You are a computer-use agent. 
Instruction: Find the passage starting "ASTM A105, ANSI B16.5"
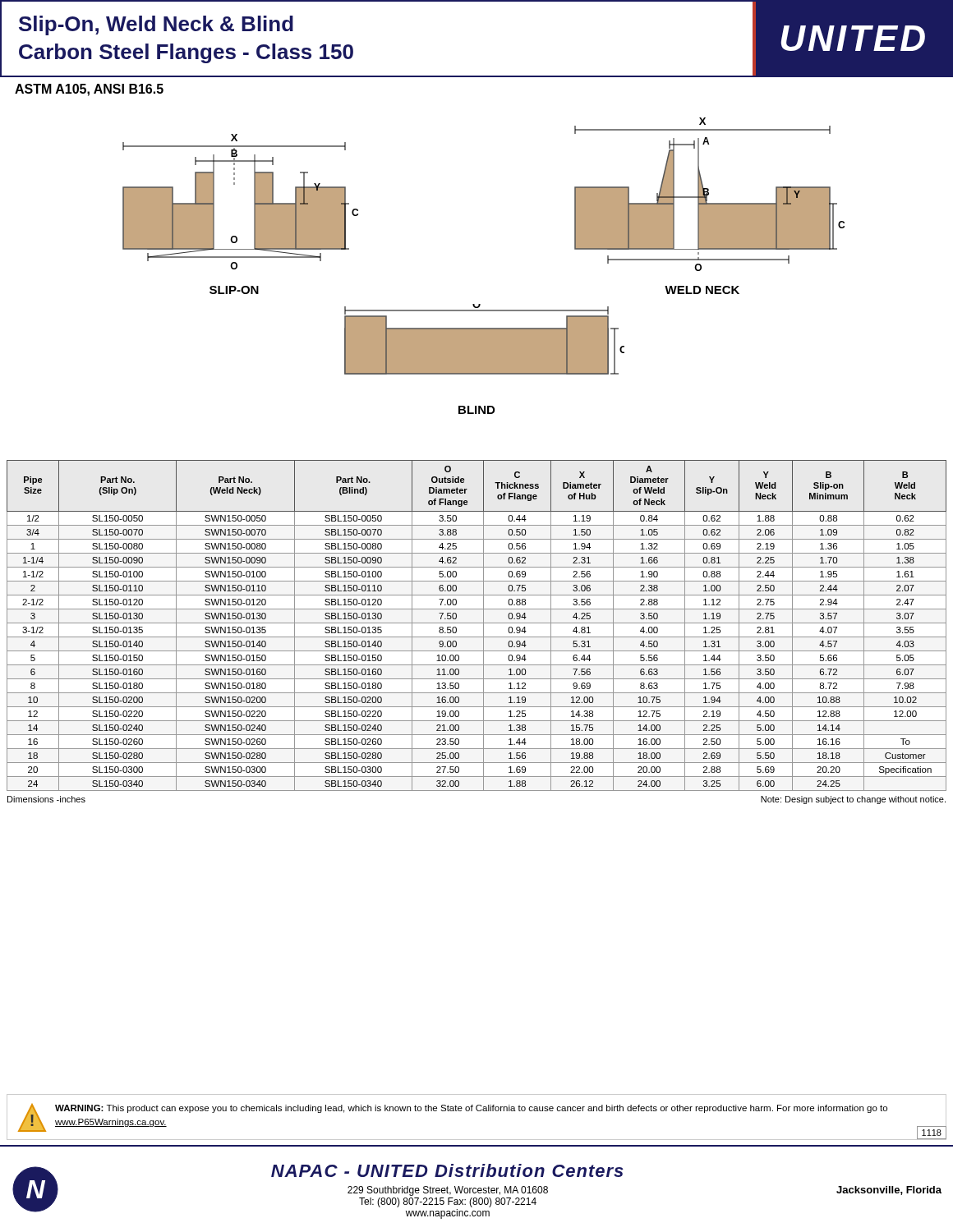[x=89, y=89]
